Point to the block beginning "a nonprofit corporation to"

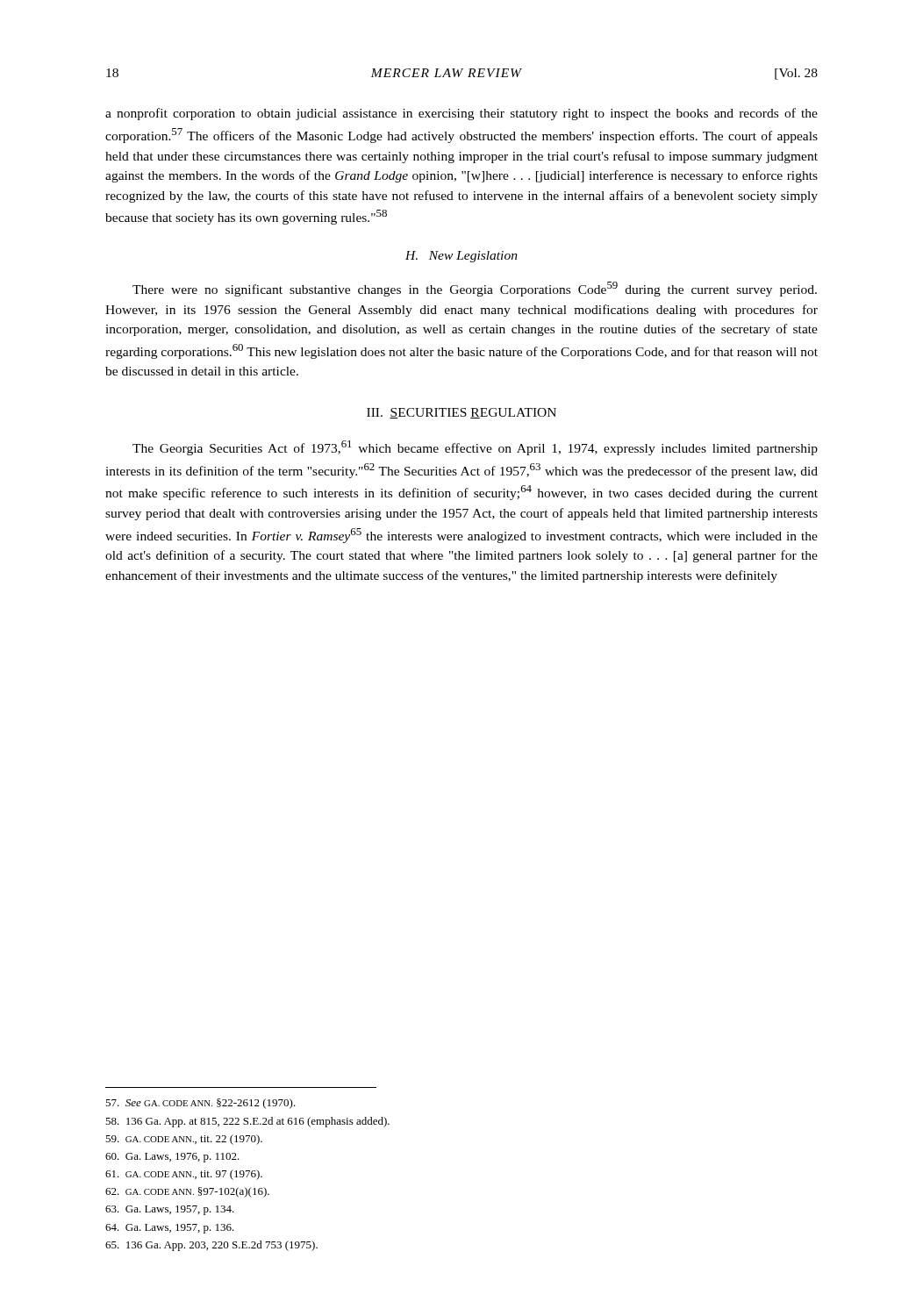click(462, 165)
